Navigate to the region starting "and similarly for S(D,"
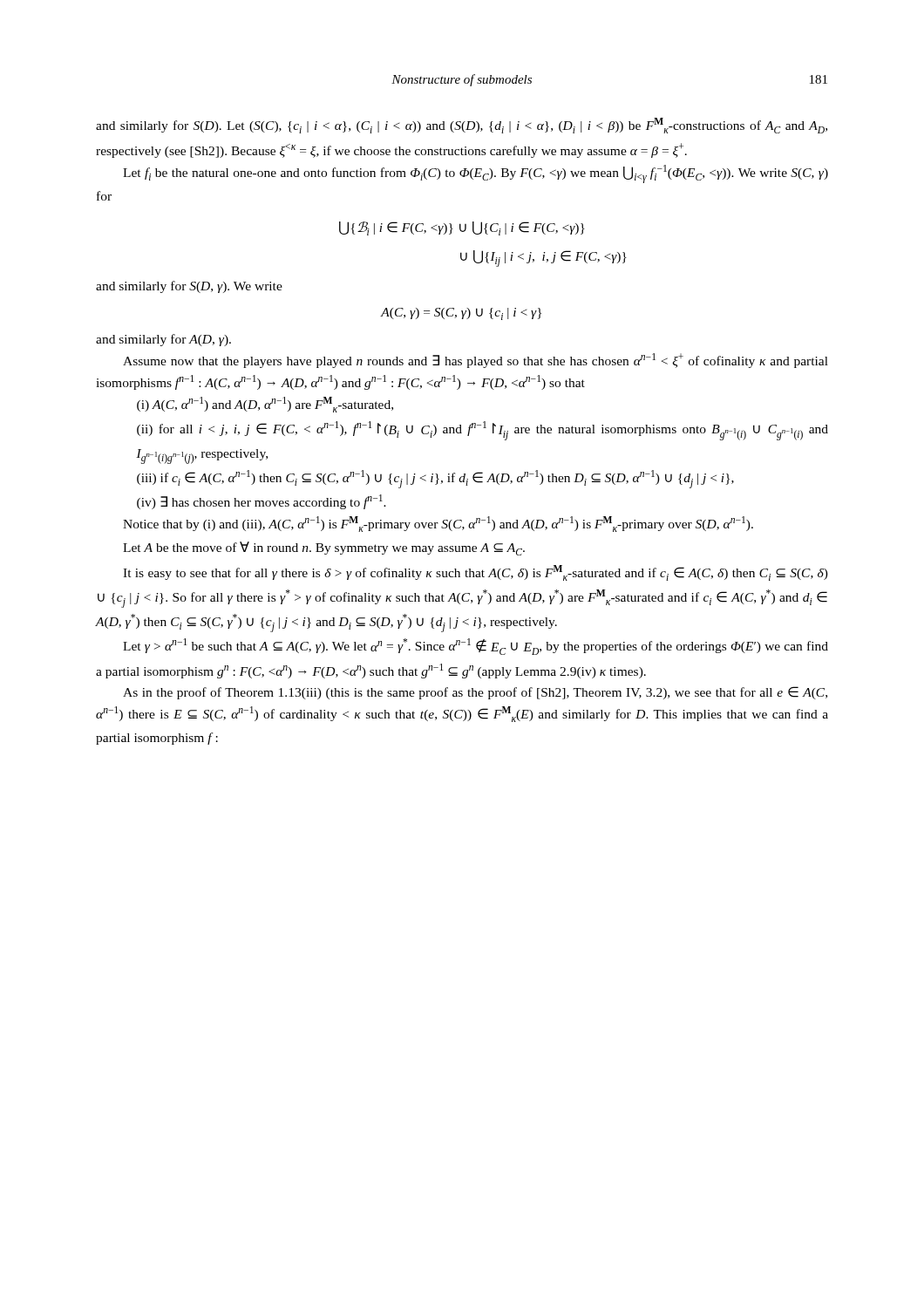 click(x=189, y=285)
